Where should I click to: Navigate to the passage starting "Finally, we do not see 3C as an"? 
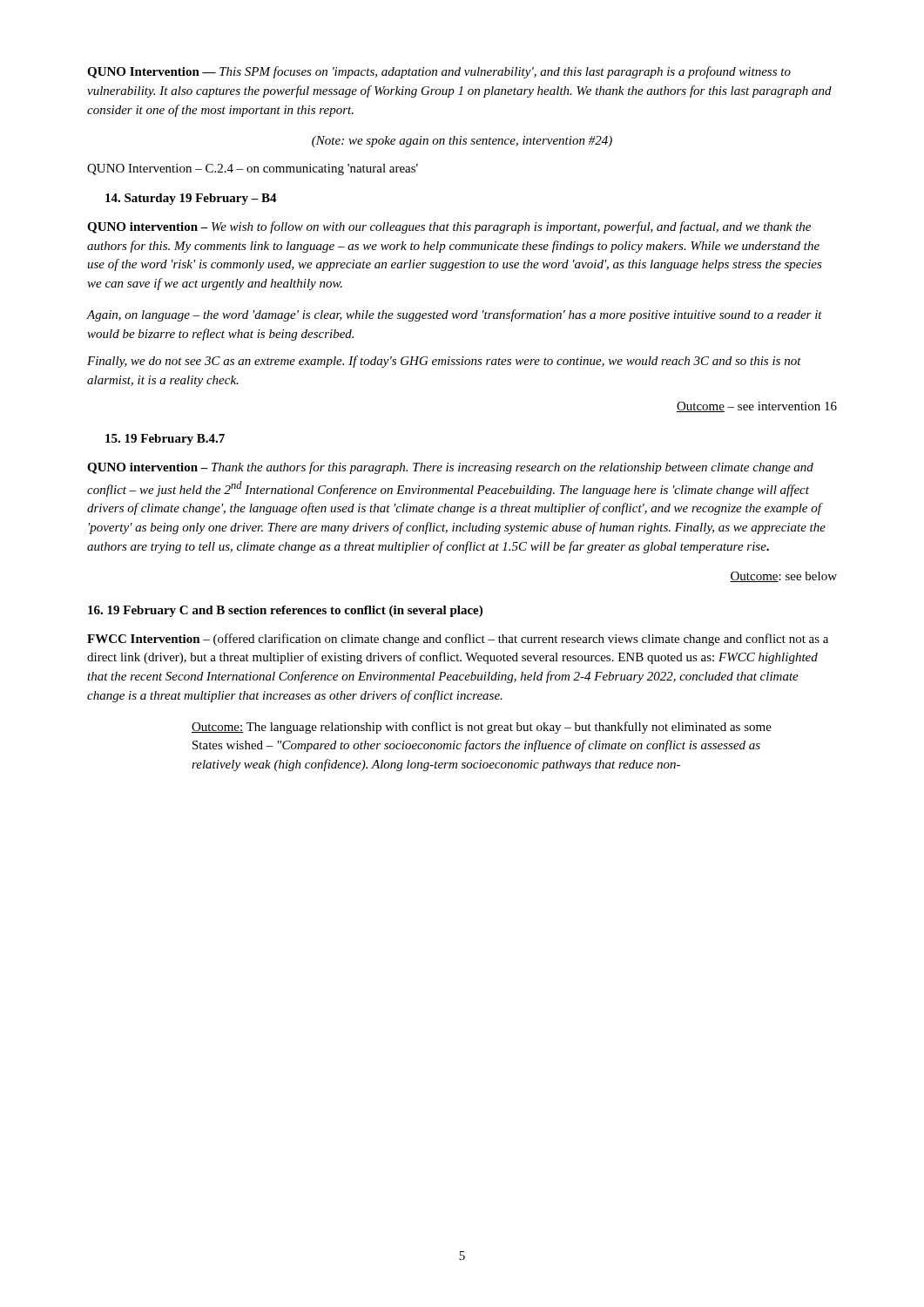coord(462,371)
